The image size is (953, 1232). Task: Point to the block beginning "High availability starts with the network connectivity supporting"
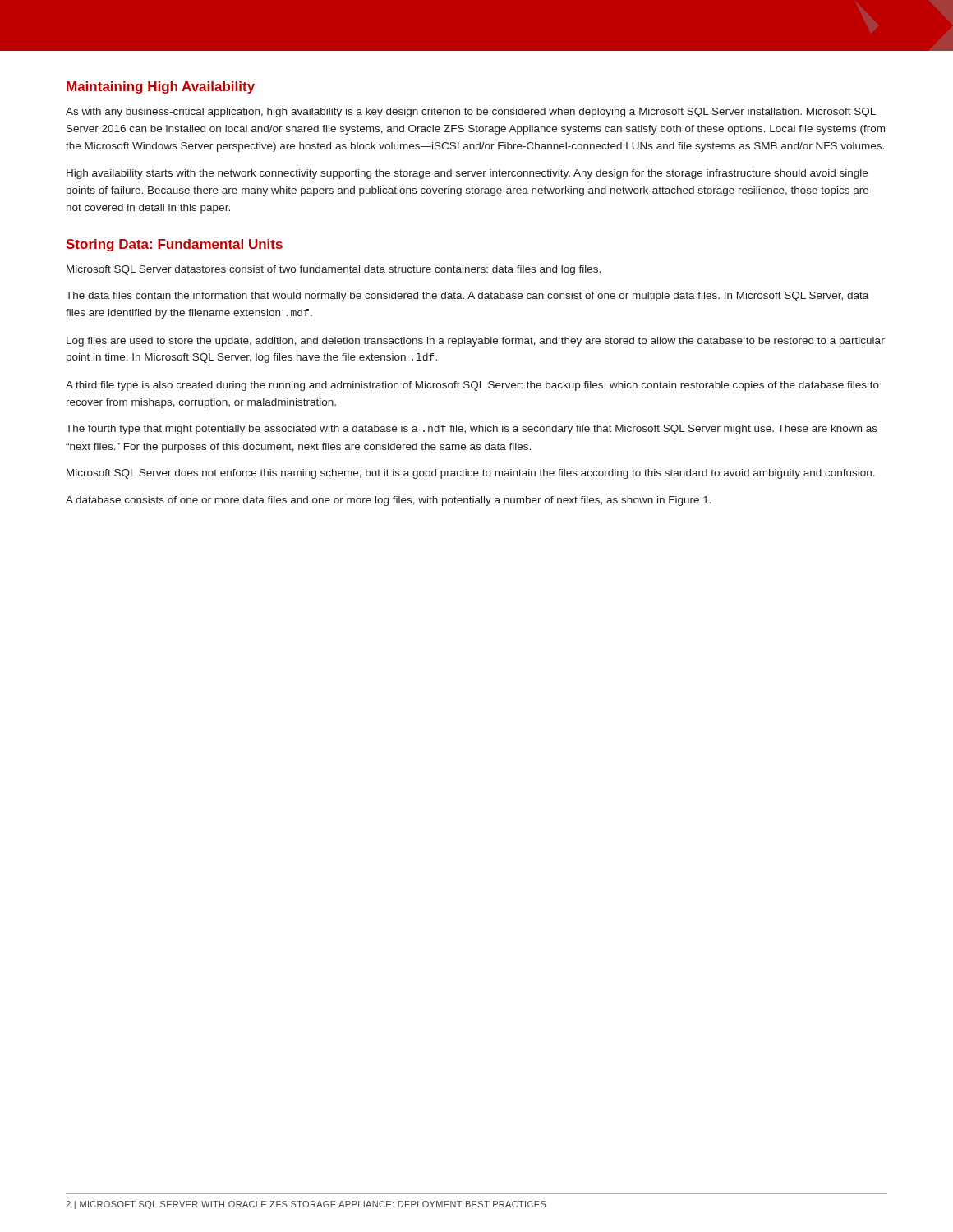coord(467,190)
